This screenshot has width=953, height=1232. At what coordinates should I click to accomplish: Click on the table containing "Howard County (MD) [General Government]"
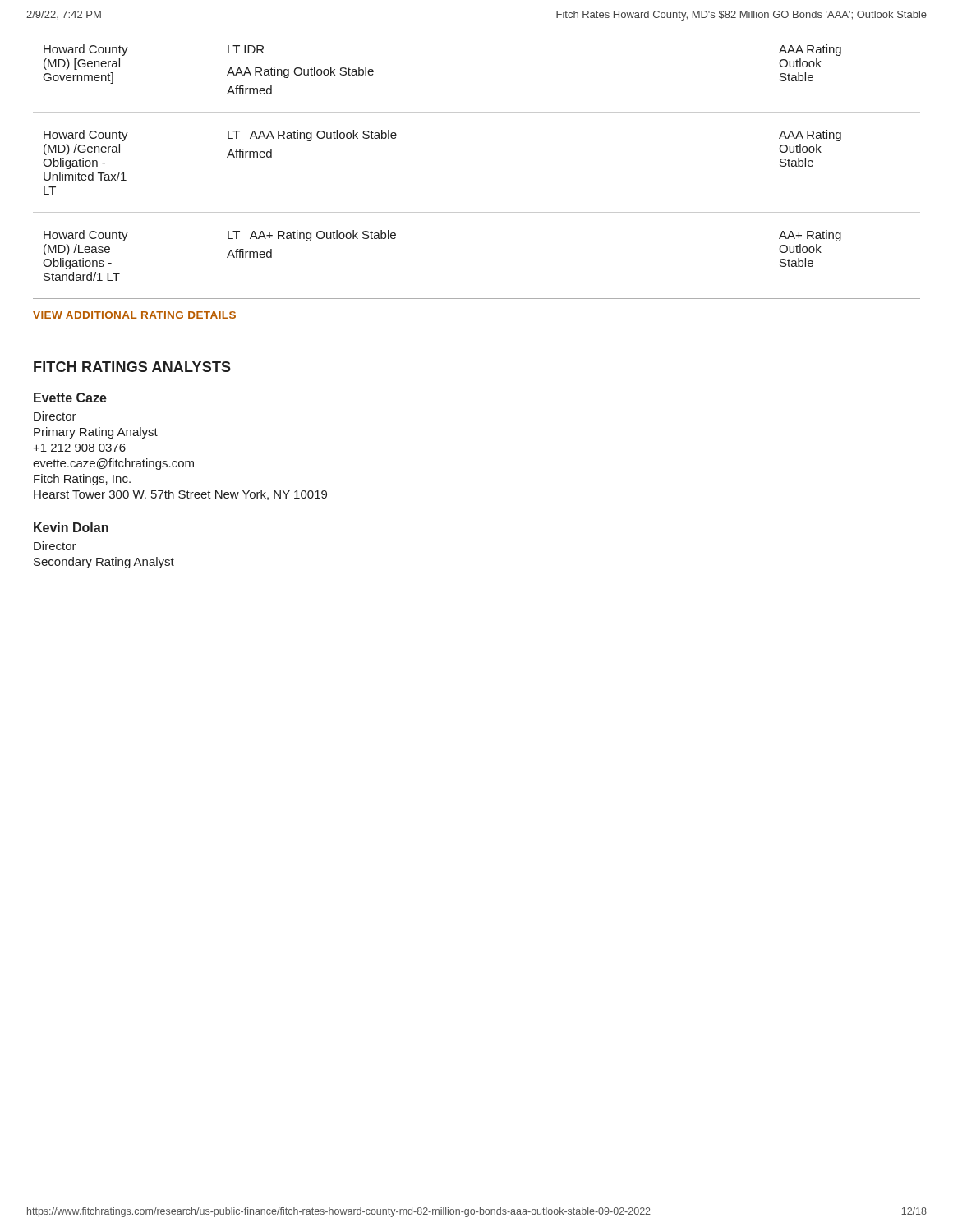476,163
